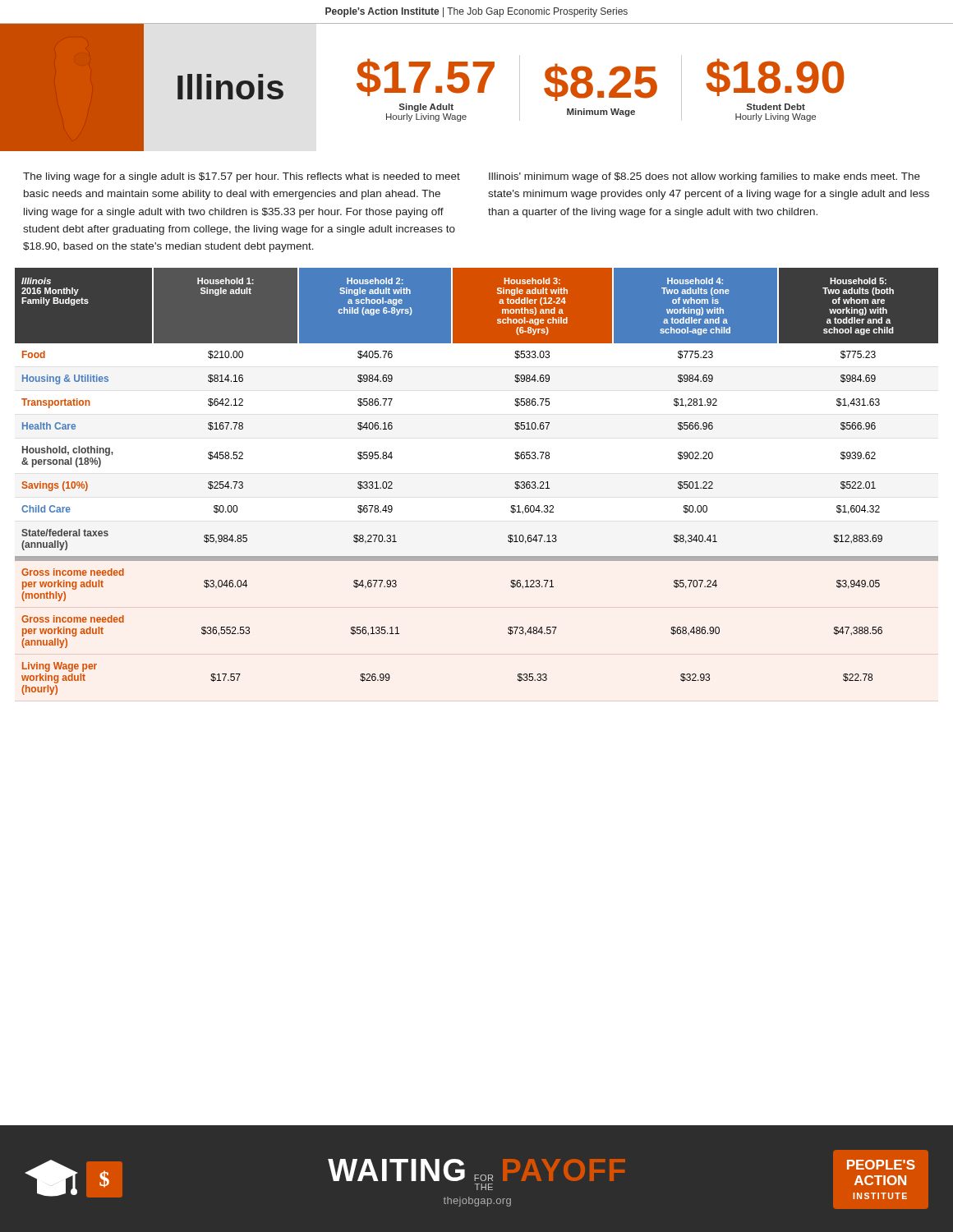Locate the block of text that opens with "Illinois' minimum wage of $8.25"
Screen dimensions: 1232x953
tap(709, 194)
